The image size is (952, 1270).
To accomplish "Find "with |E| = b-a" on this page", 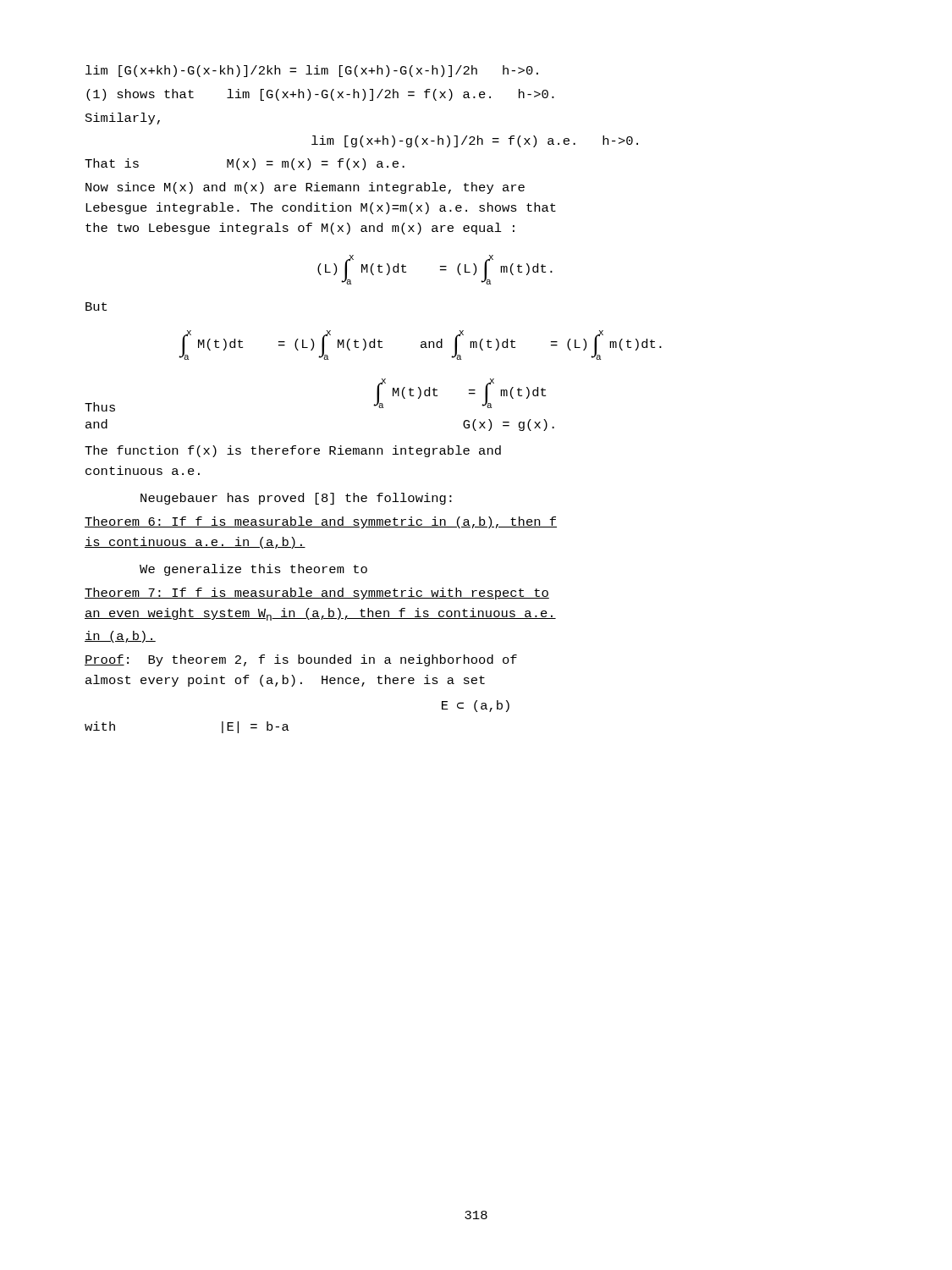I will point(96,727).
